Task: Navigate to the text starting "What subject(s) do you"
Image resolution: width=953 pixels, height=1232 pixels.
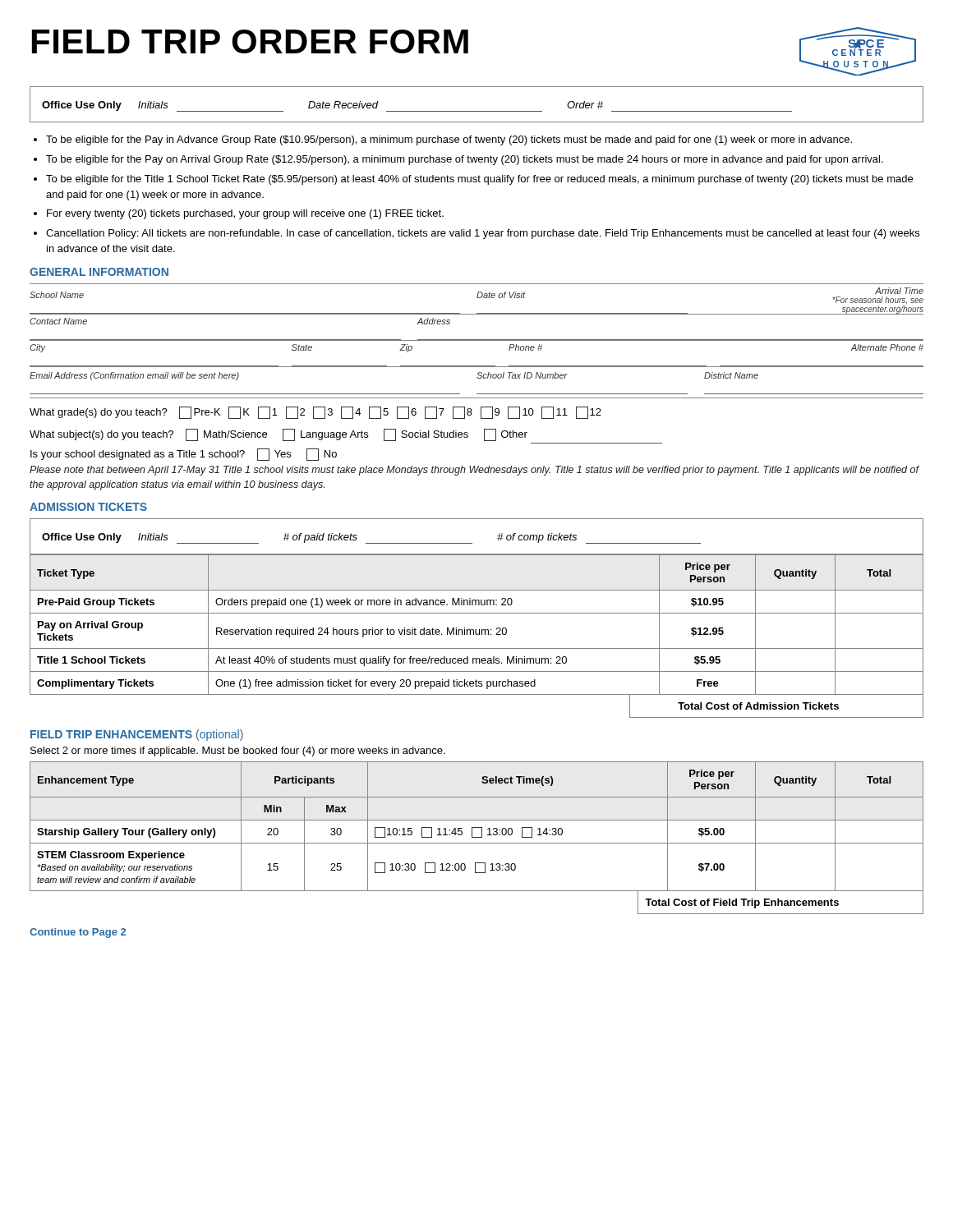Action: pos(346,436)
